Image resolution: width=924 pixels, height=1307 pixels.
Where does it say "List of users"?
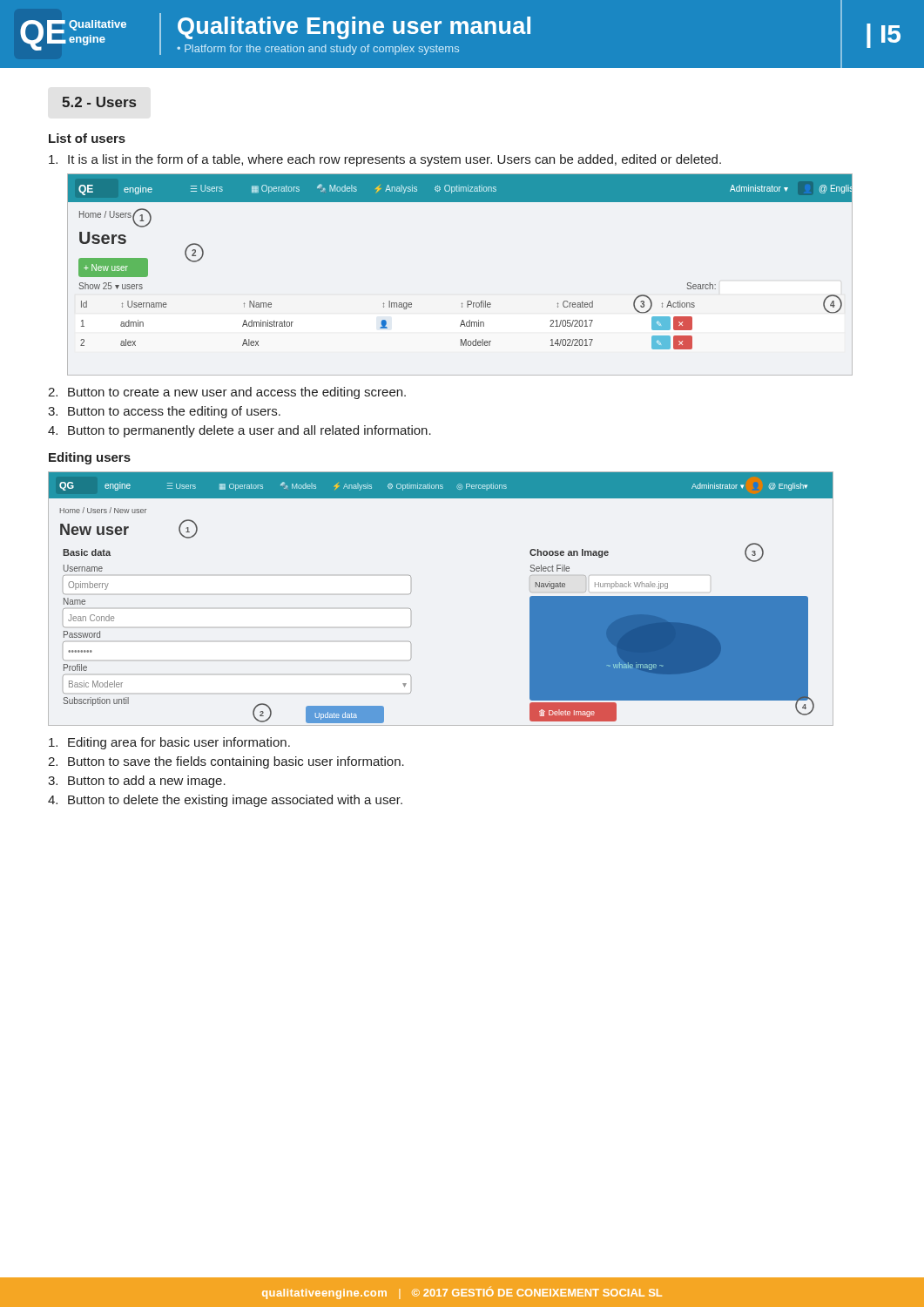coord(87,138)
